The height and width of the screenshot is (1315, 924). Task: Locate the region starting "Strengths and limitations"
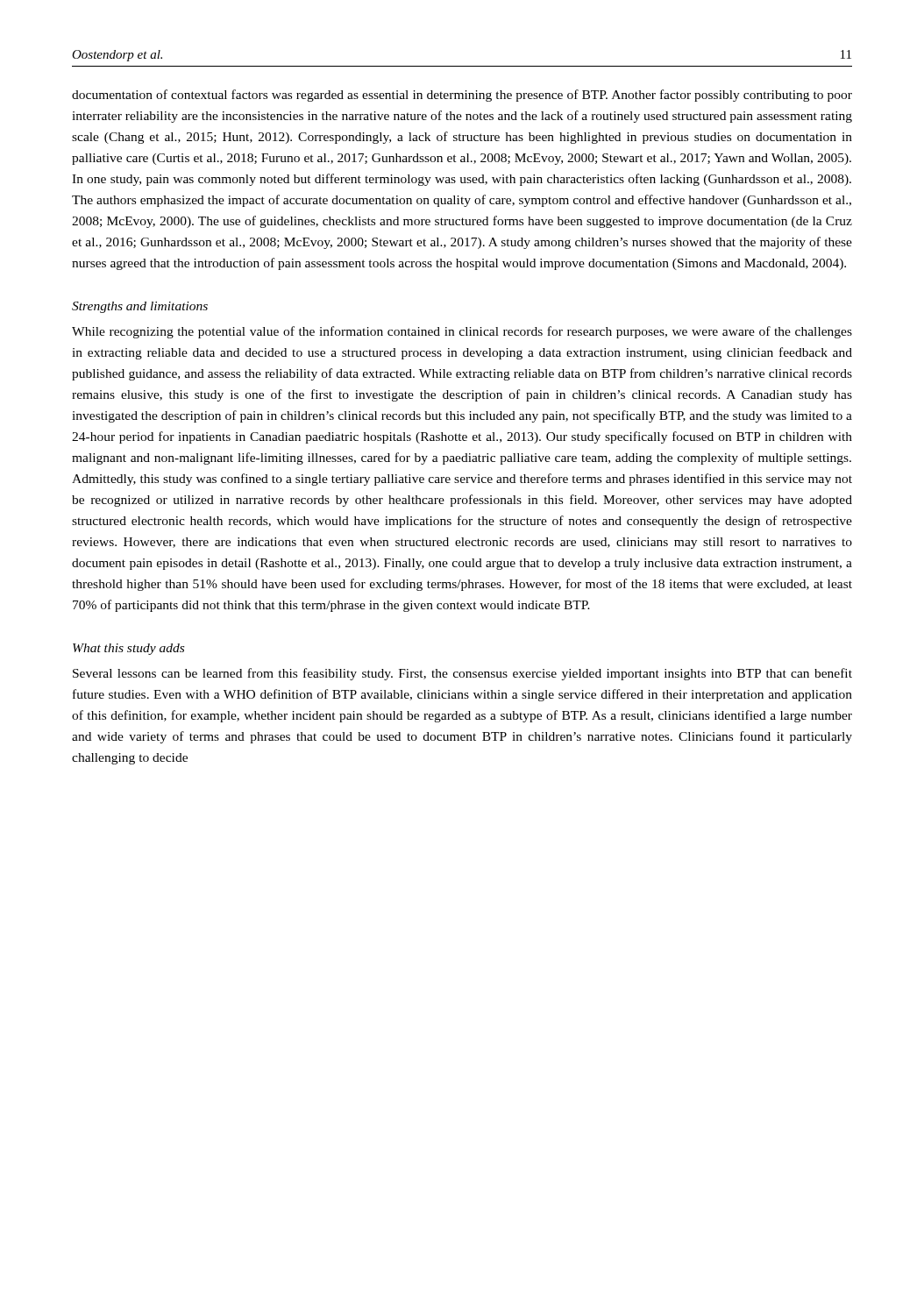click(140, 306)
